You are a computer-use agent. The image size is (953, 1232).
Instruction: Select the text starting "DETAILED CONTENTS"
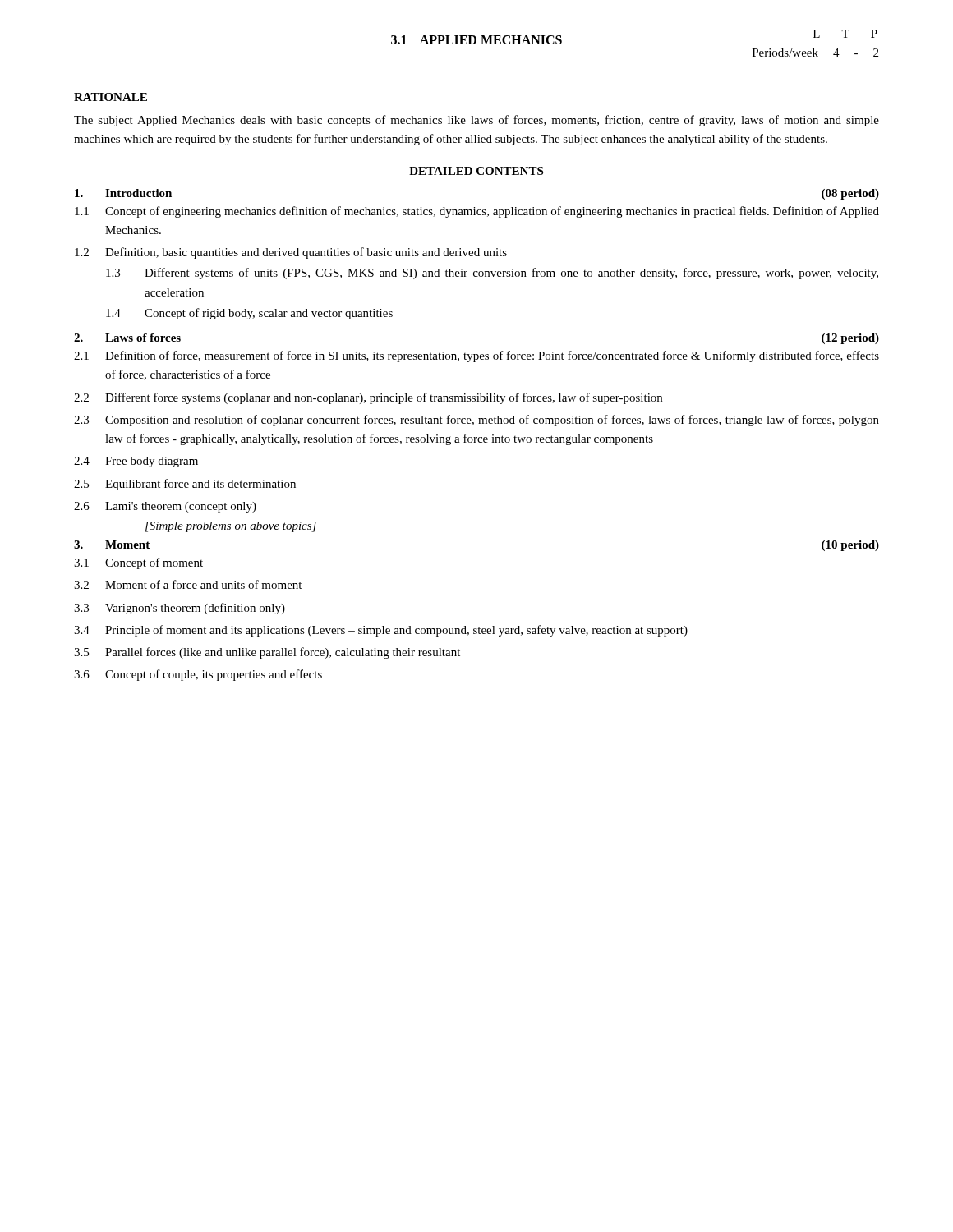476,170
